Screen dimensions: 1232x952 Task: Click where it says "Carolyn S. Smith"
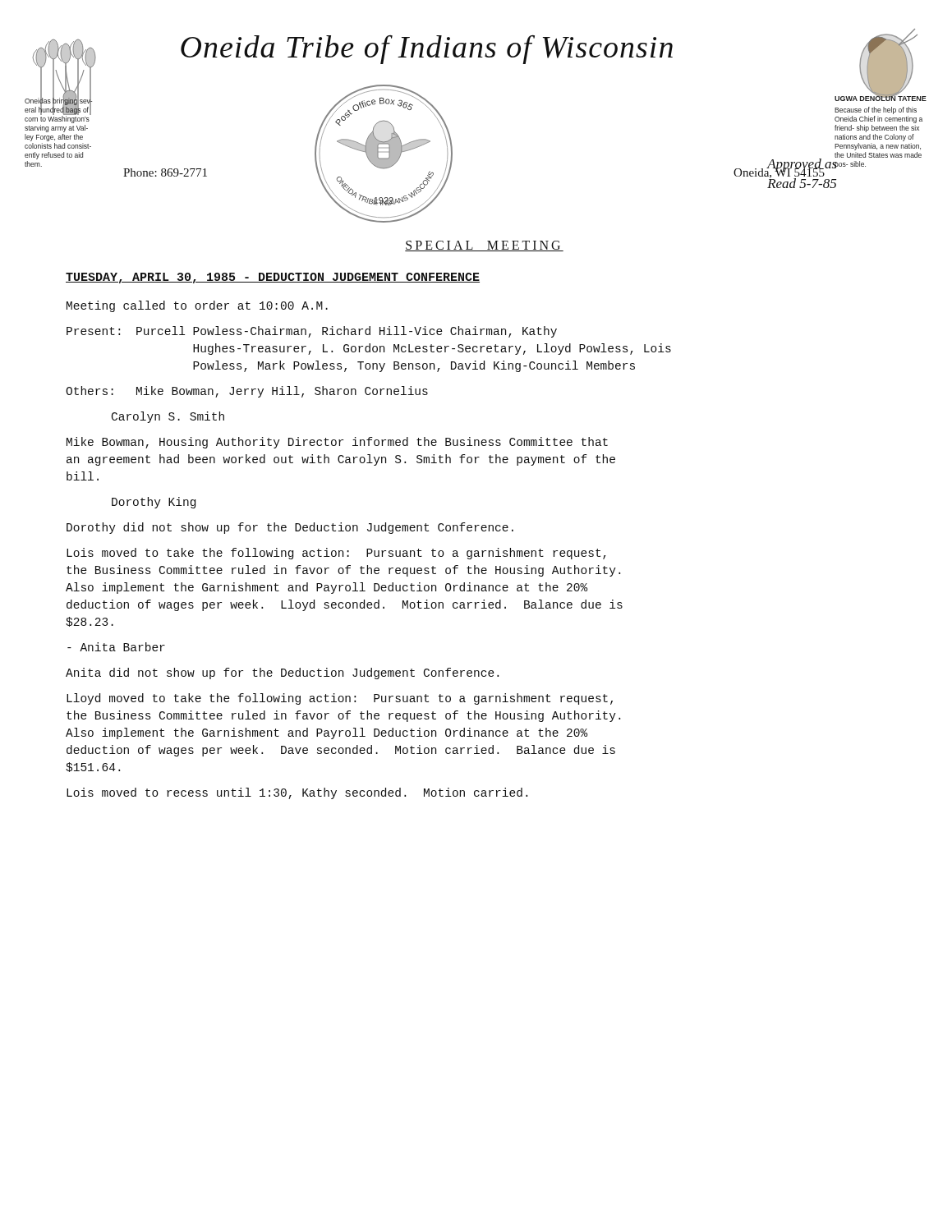tap(168, 417)
